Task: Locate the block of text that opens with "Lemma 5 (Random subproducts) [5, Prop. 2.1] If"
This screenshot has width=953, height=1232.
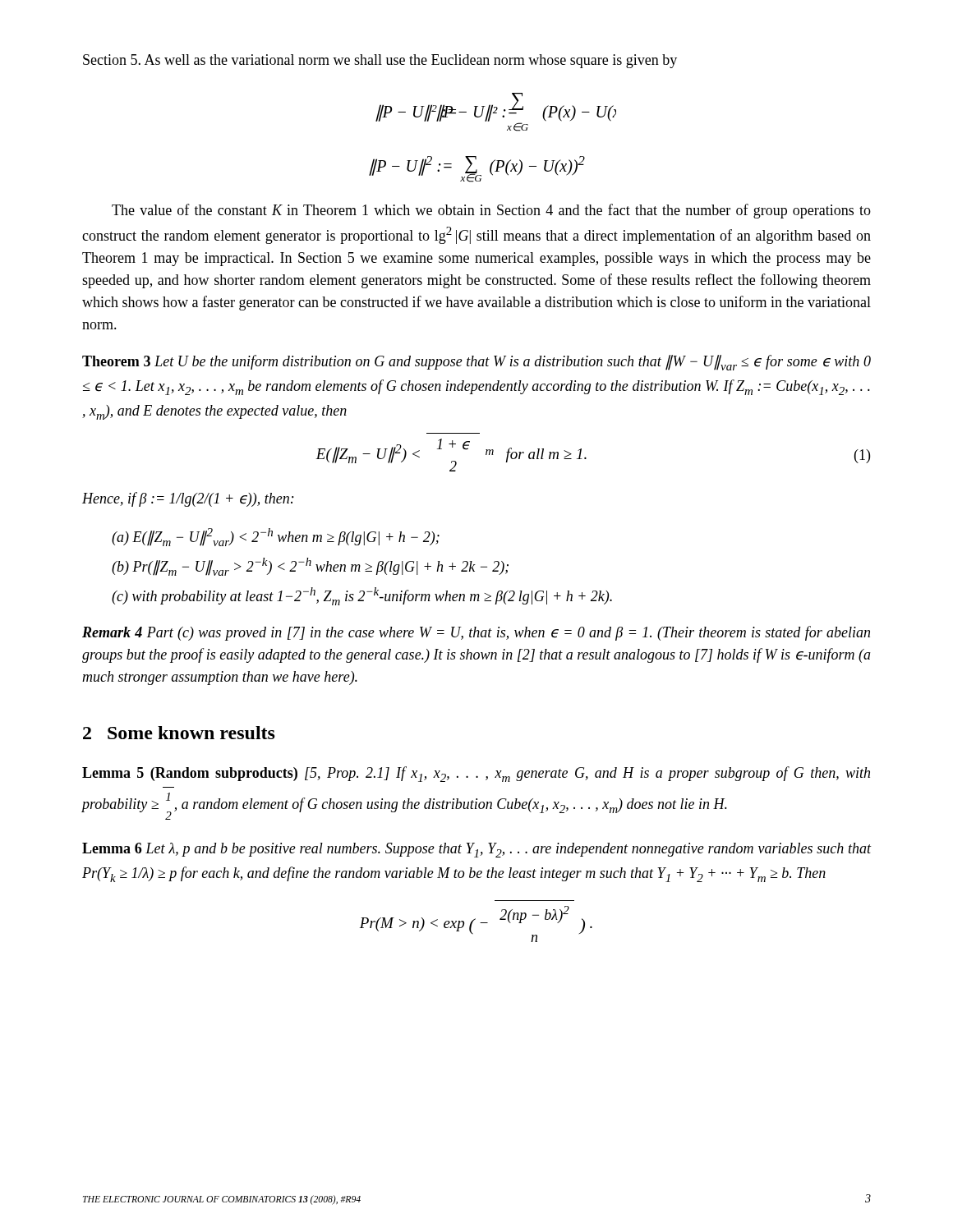Action: [476, 793]
